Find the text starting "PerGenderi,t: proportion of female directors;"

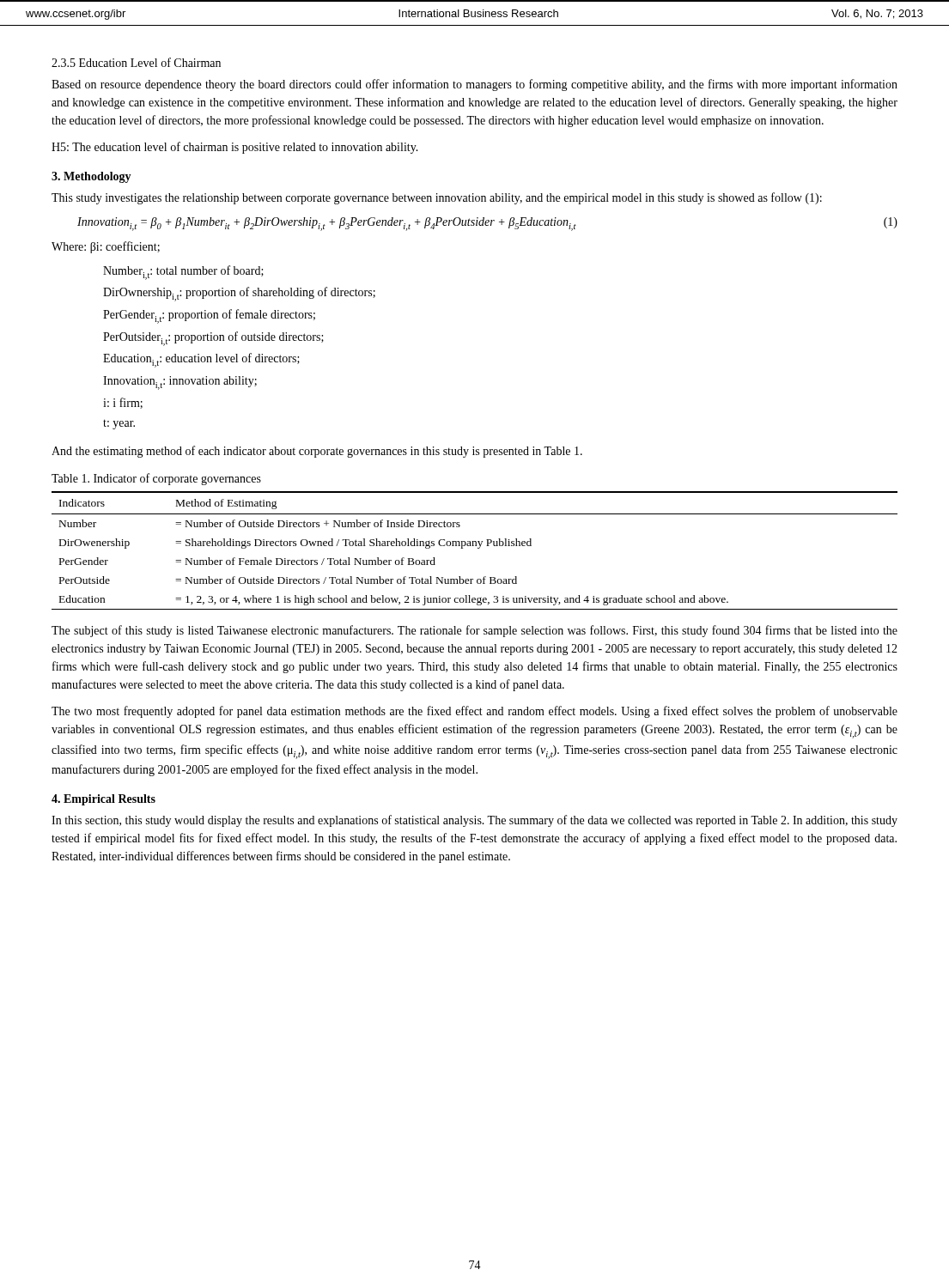pos(210,316)
